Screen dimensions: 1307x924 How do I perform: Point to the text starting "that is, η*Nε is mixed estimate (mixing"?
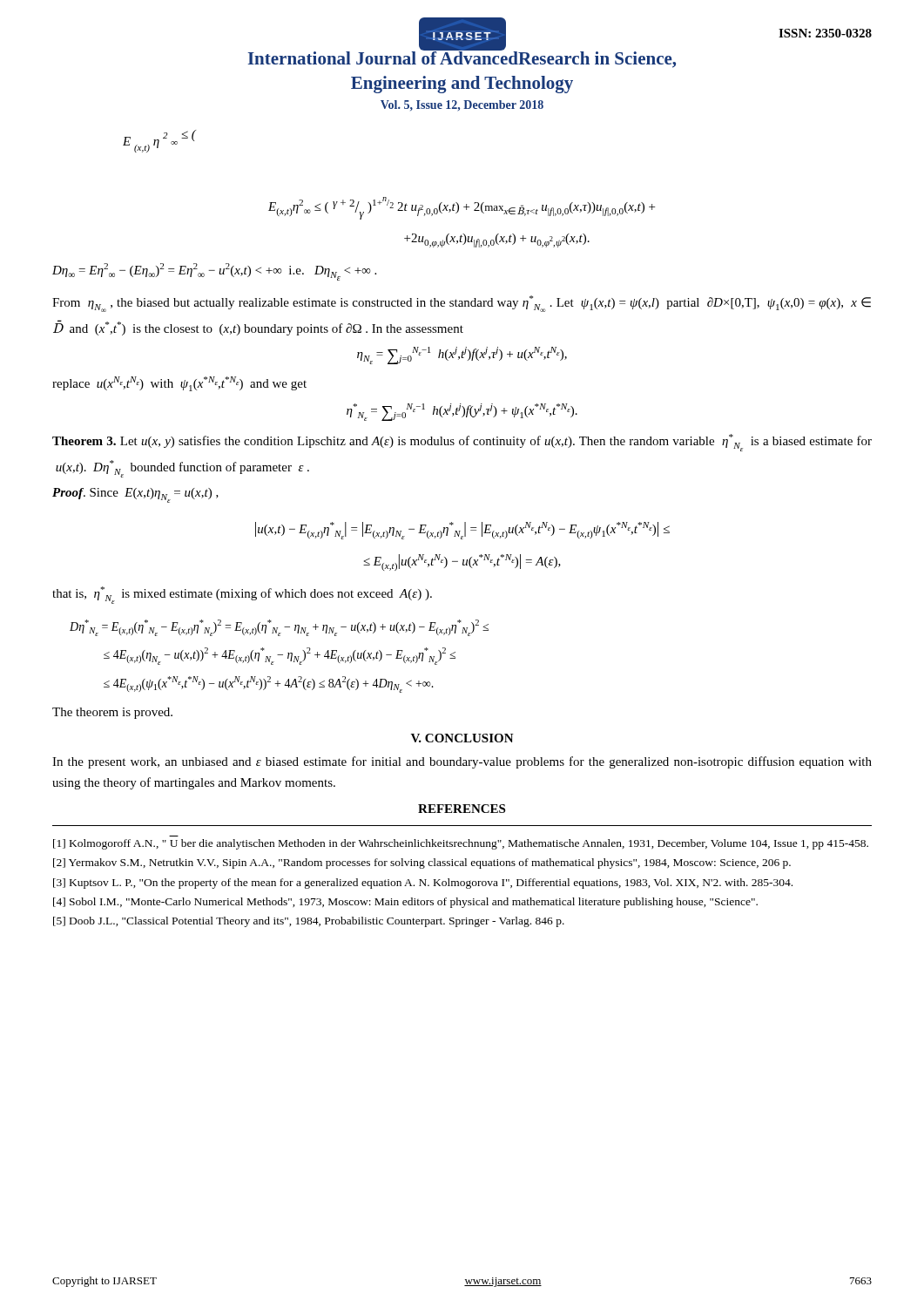pyautogui.click(x=242, y=595)
